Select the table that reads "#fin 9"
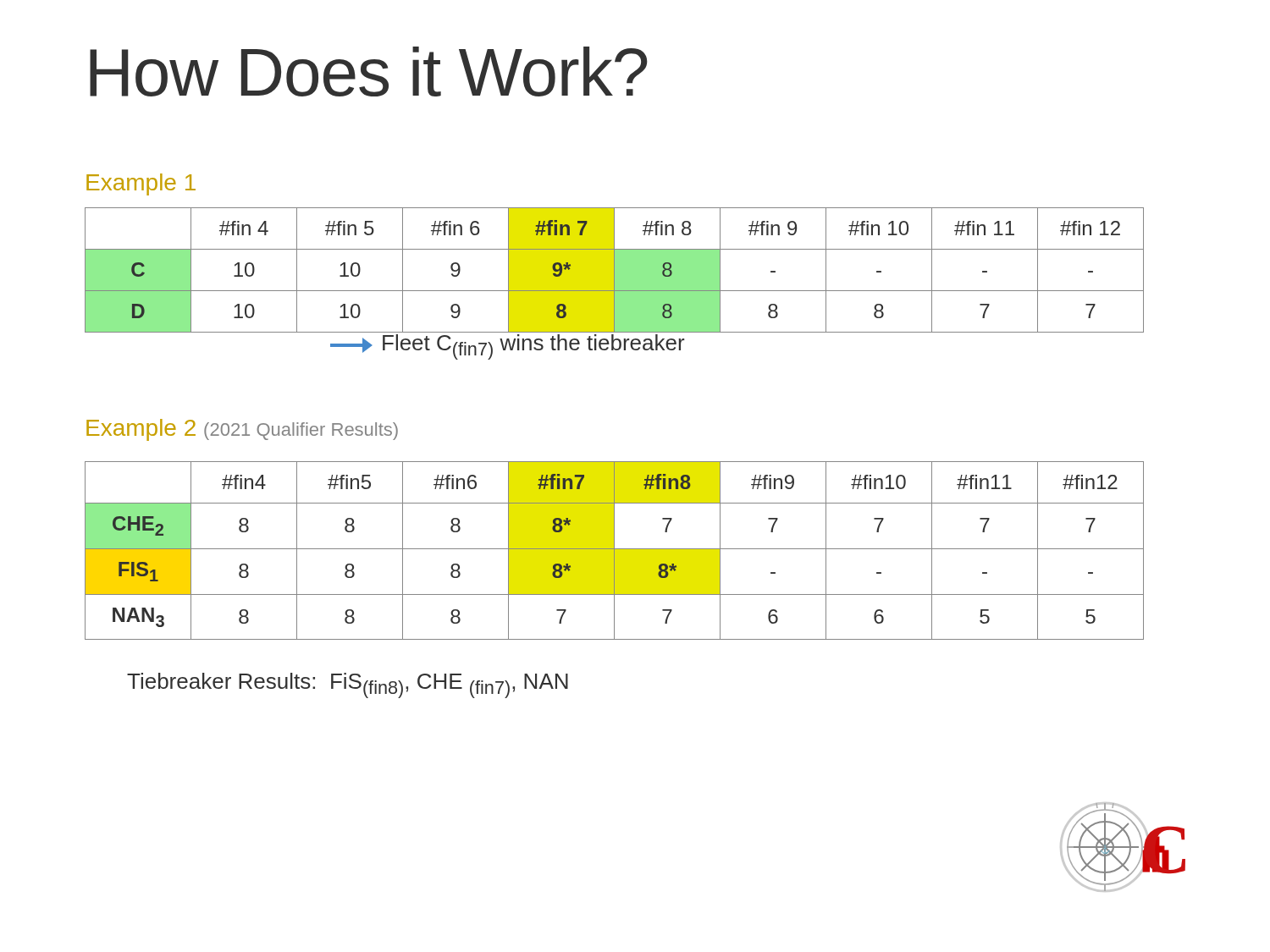The width and height of the screenshot is (1270, 952). pyautogui.click(x=614, y=270)
